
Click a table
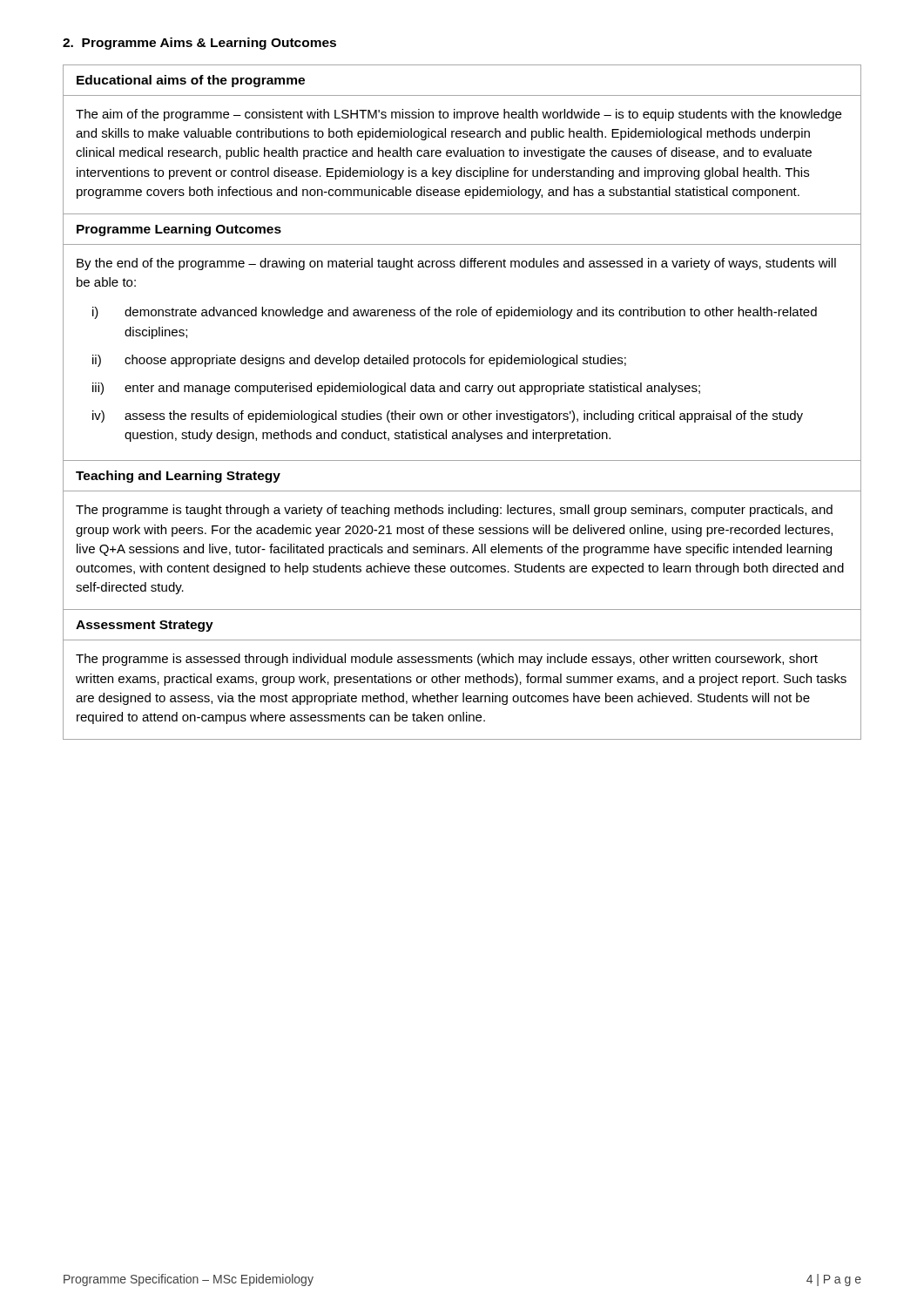(462, 402)
